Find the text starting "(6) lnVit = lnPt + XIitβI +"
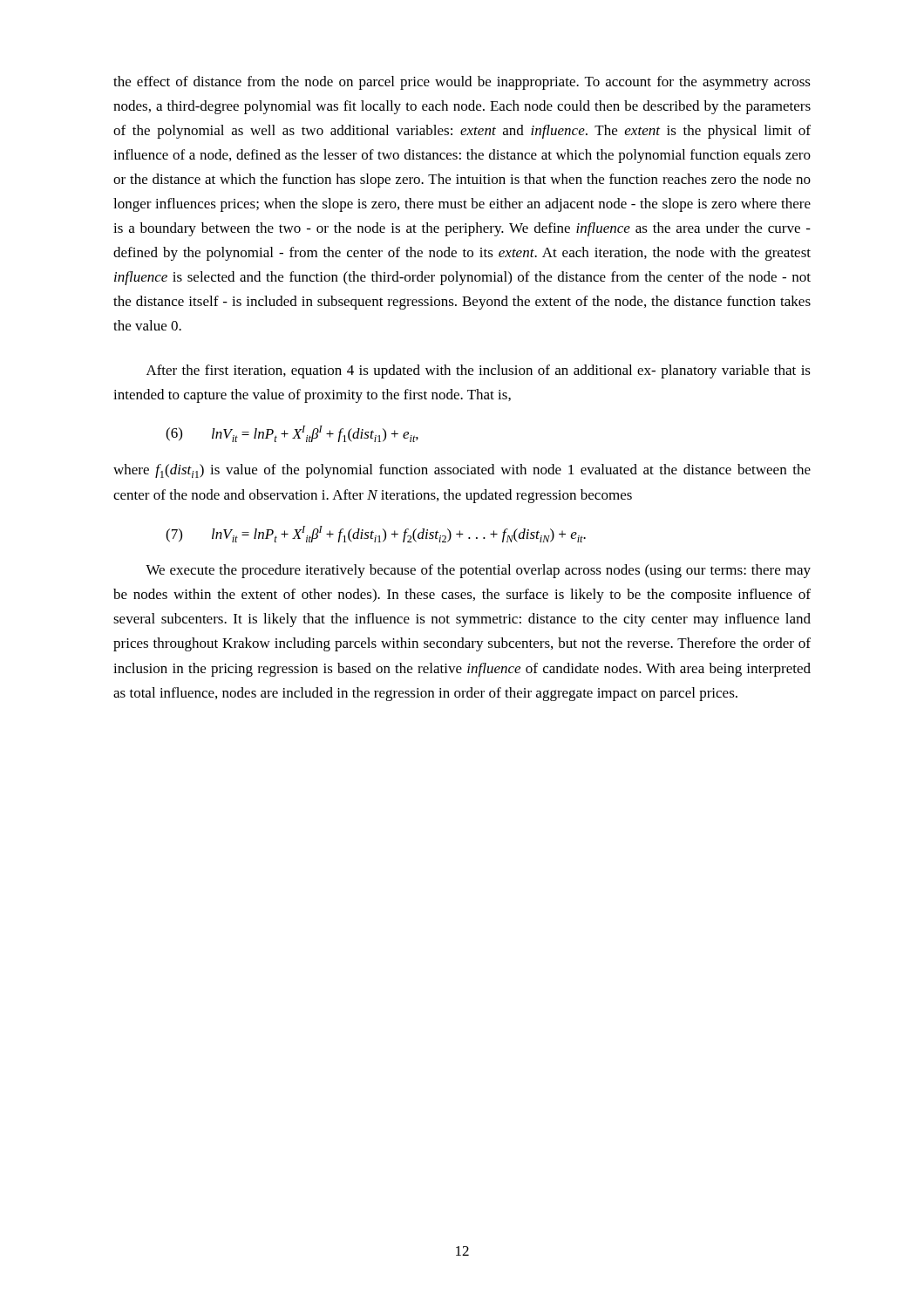This screenshot has height=1308, width=924. [x=292, y=434]
